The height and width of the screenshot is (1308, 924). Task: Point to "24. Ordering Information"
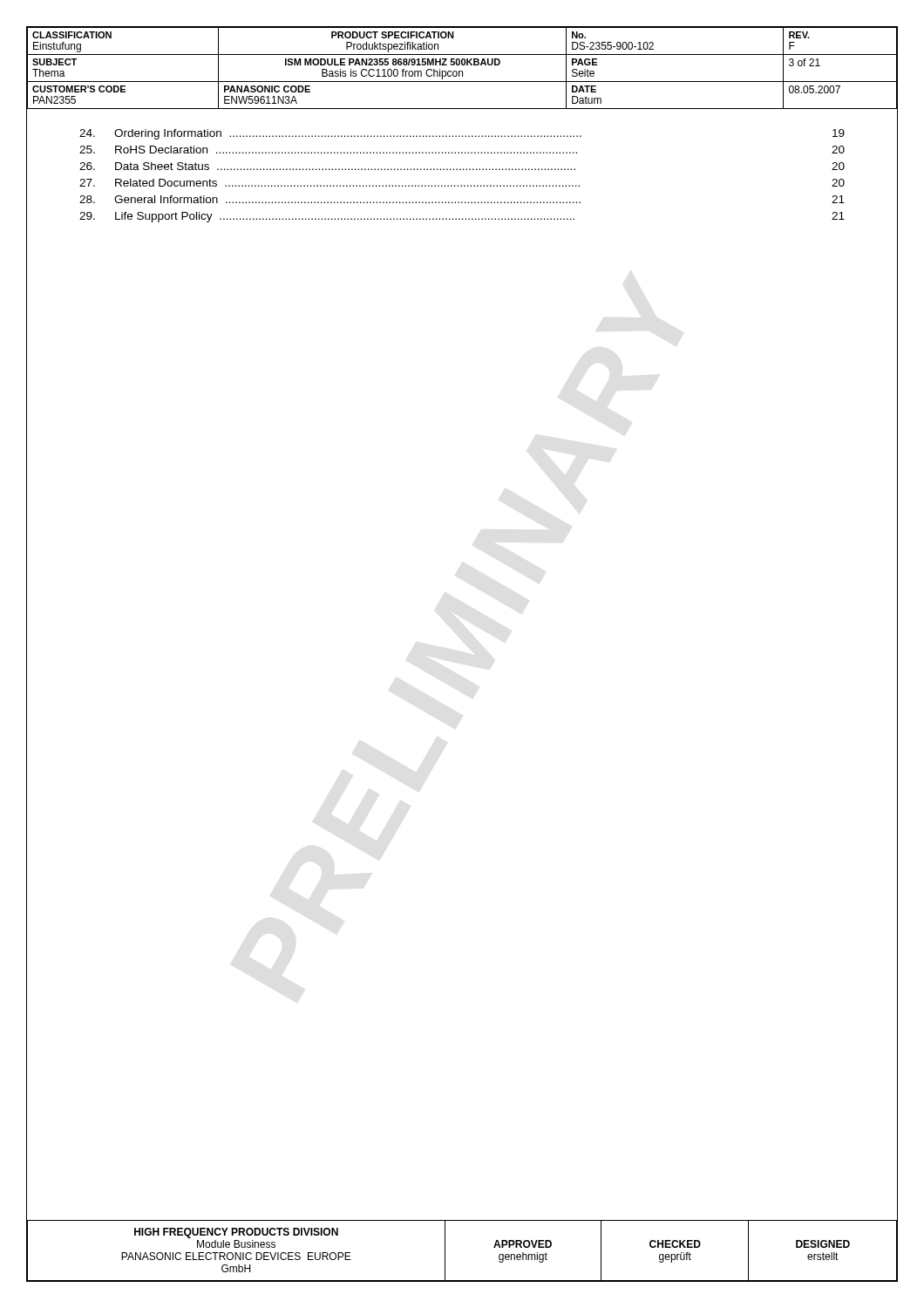(462, 133)
